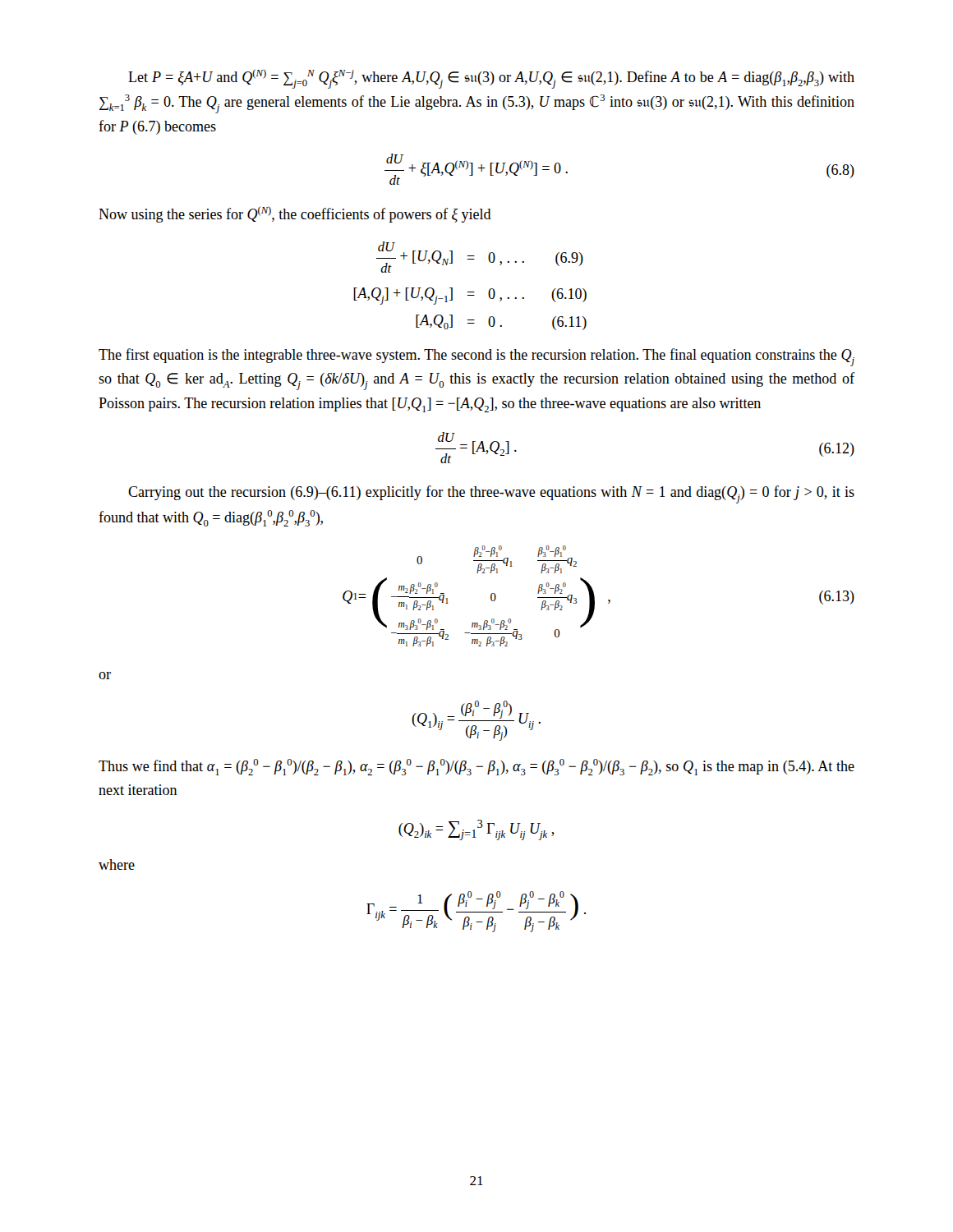
Task: Point to the block starting "dUdt + [U,QN] = 0 , . ."
Action: (x=476, y=286)
